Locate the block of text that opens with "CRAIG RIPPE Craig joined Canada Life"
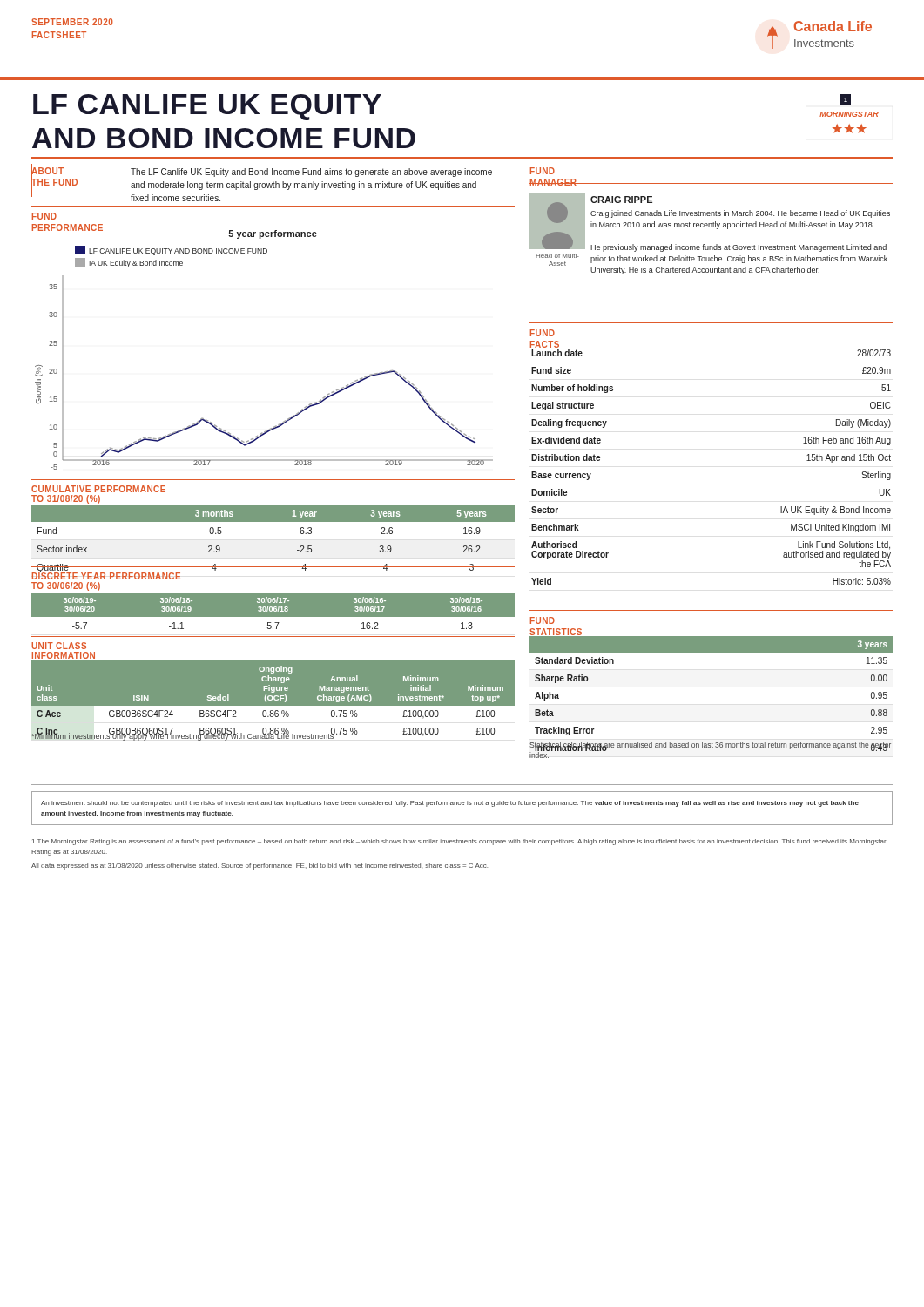Screen dimensions: 1307x924 [x=742, y=234]
